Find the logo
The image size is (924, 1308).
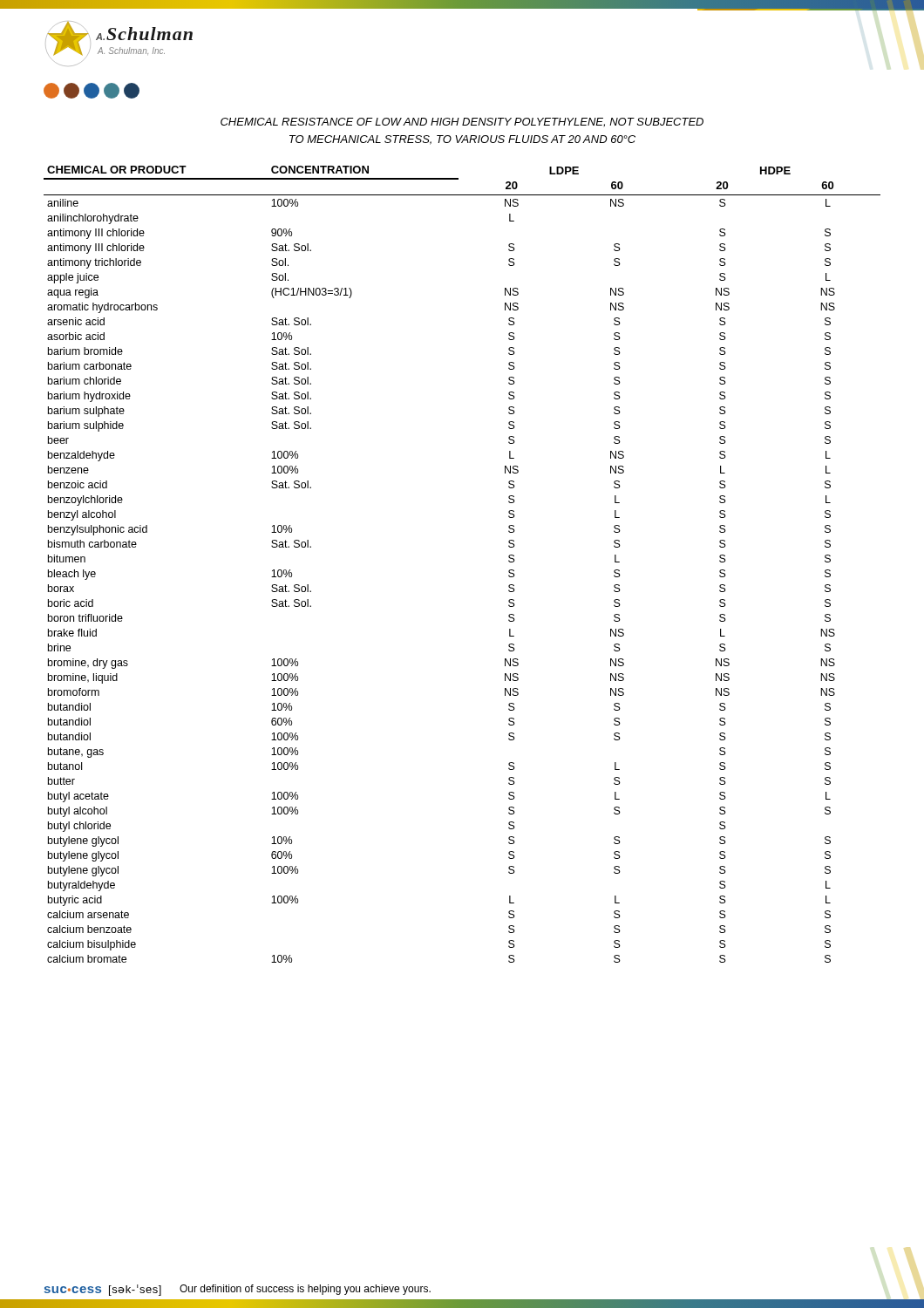tap(157, 46)
